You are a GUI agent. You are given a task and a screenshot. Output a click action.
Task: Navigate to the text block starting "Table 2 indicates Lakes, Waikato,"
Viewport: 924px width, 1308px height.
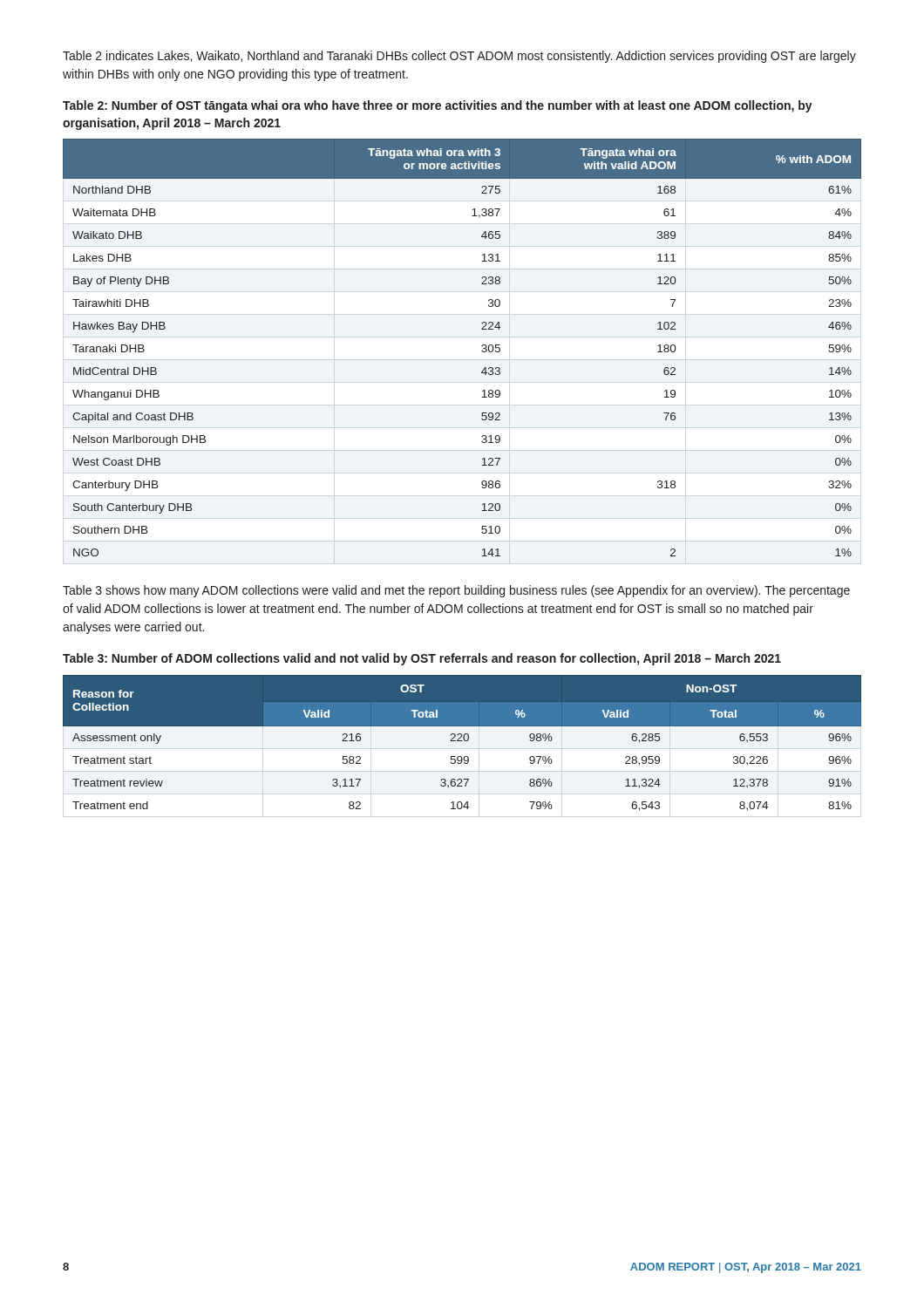point(459,65)
